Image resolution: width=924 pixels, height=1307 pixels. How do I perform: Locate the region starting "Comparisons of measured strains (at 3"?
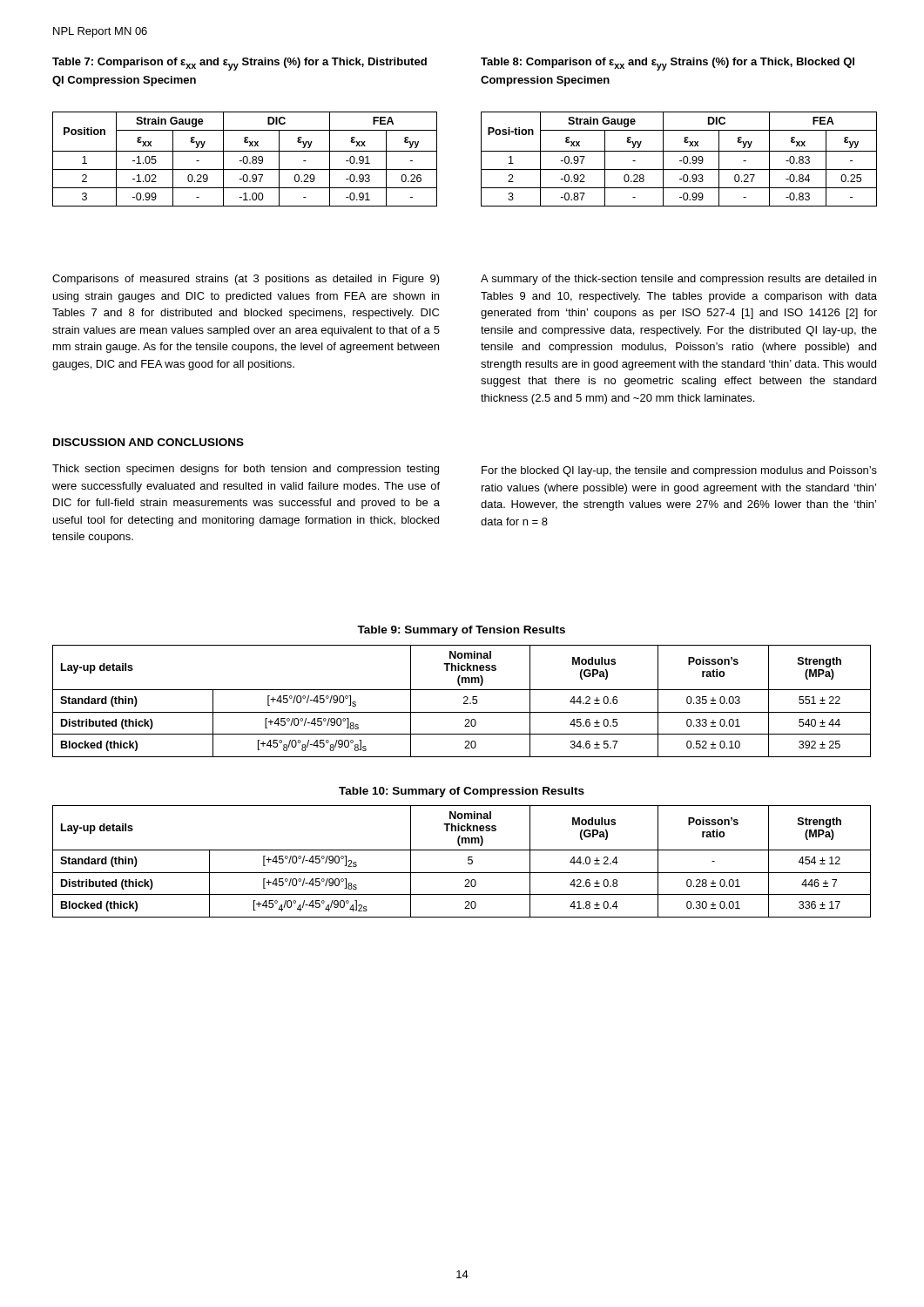246,321
